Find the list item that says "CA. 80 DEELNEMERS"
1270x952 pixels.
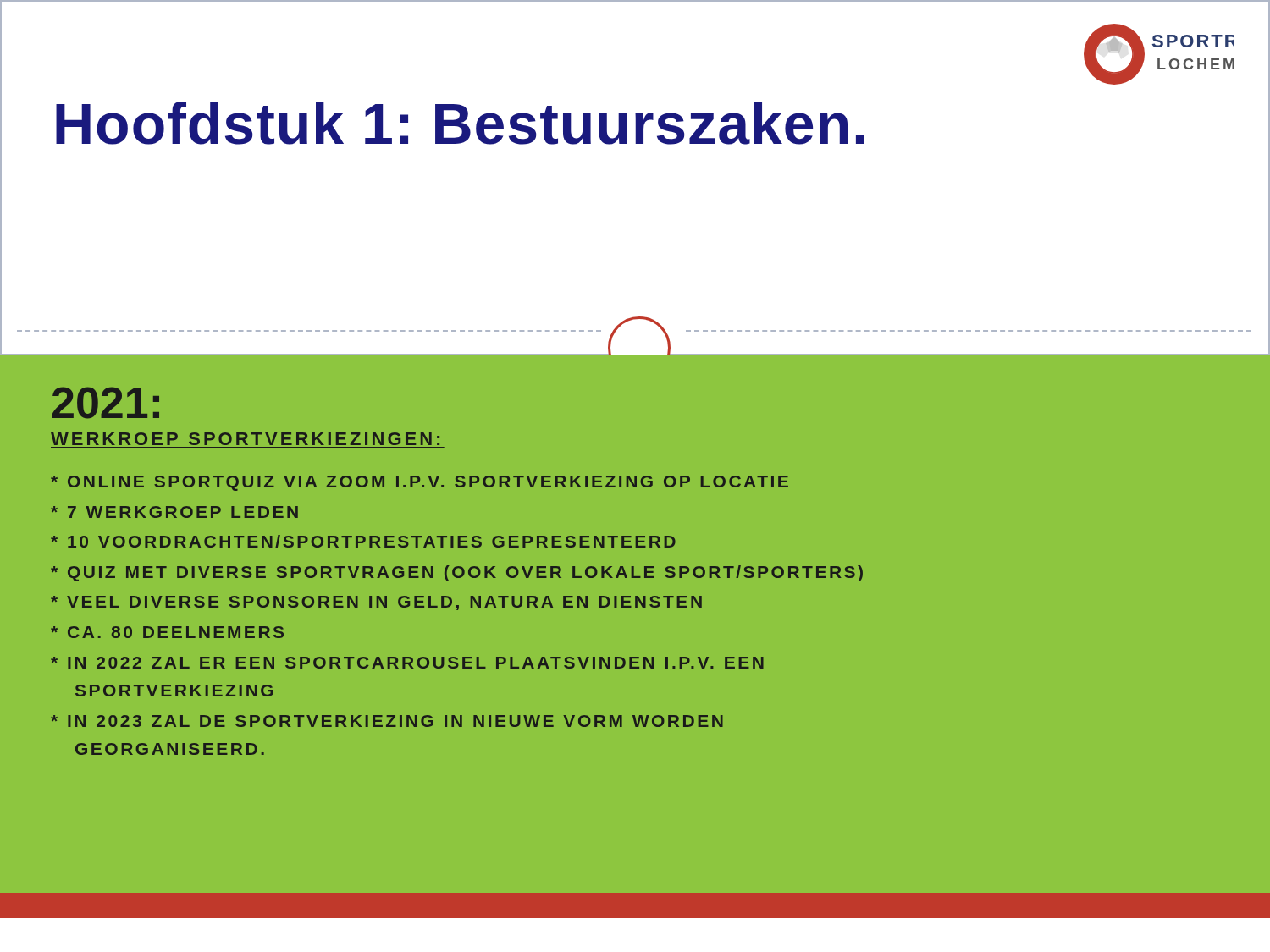(167, 632)
